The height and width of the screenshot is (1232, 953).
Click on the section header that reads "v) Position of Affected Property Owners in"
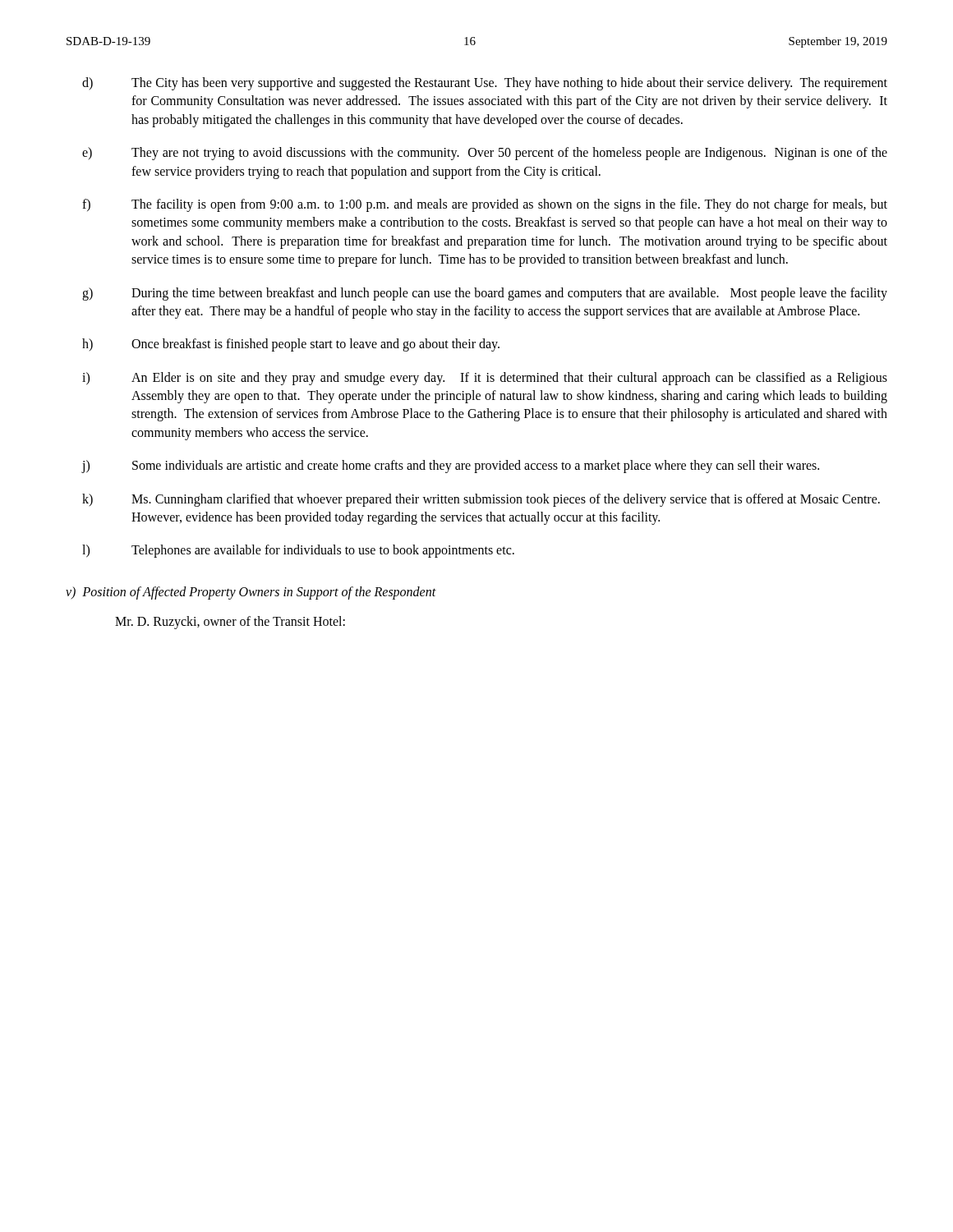(251, 592)
